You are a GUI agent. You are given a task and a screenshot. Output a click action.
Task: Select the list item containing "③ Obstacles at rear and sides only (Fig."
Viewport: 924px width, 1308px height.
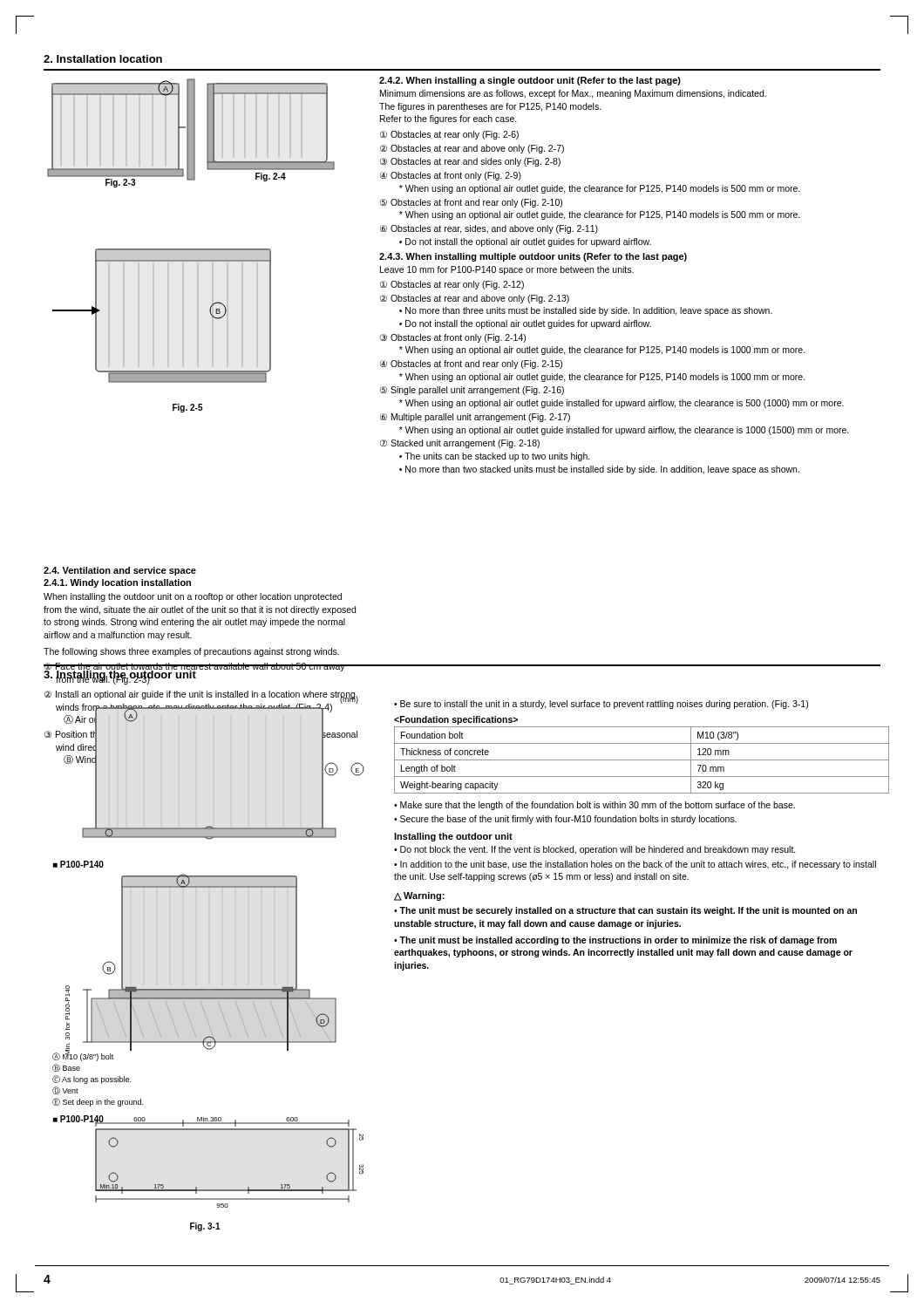[x=470, y=162]
